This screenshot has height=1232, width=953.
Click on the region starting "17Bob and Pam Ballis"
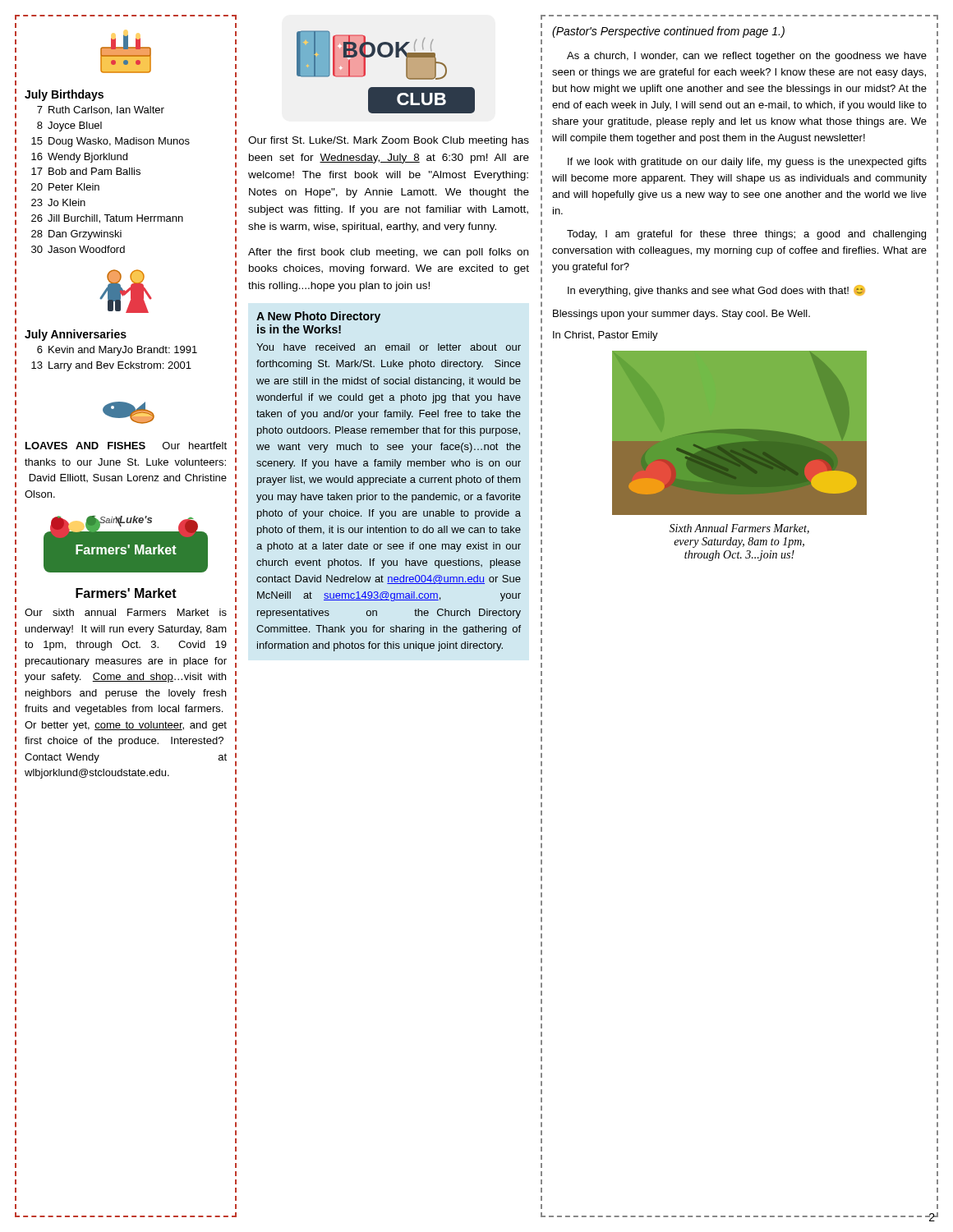pos(83,172)
